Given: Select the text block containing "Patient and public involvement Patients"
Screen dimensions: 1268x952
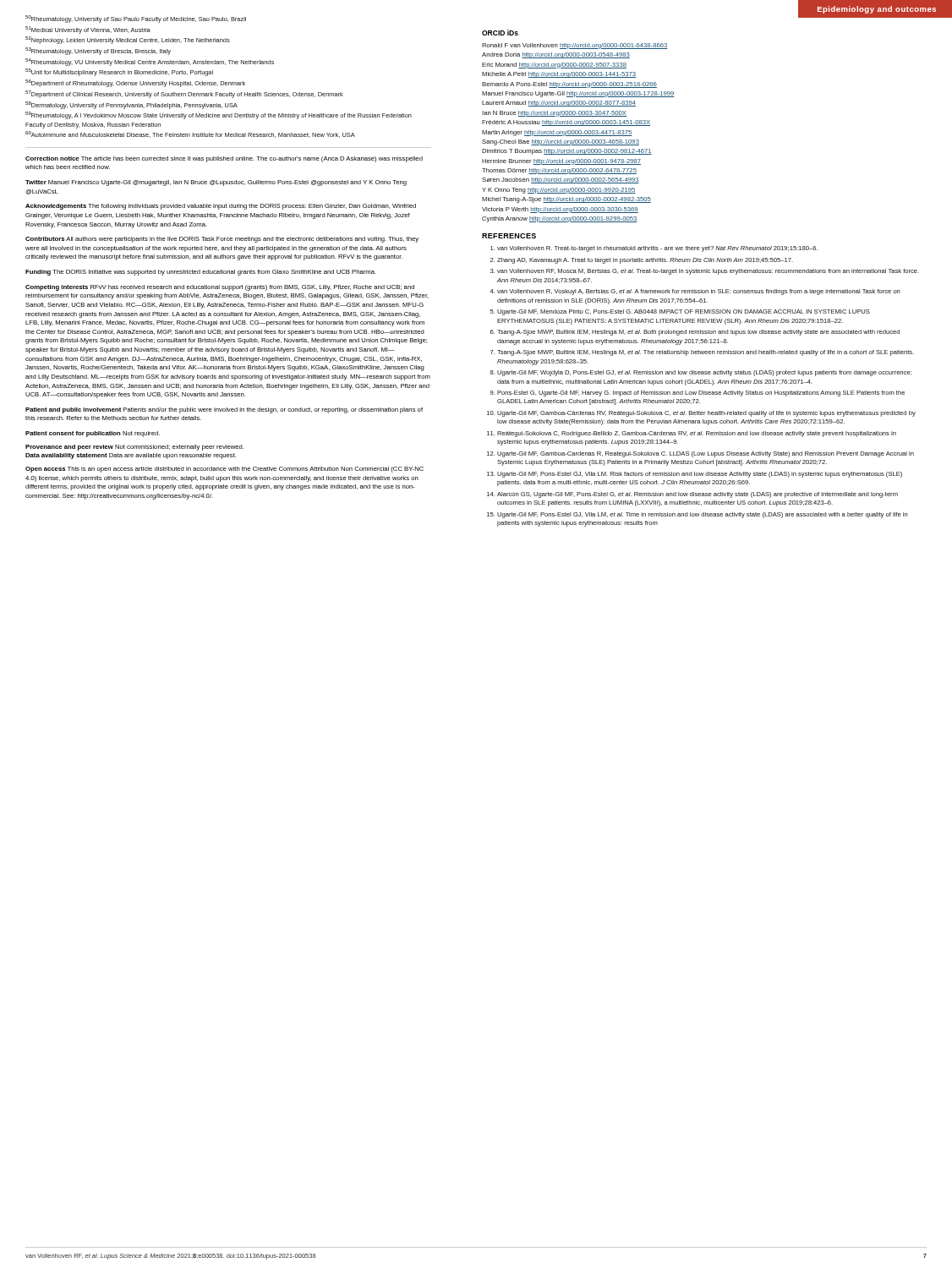Looking at the screenshot, I should pos(224,414).
